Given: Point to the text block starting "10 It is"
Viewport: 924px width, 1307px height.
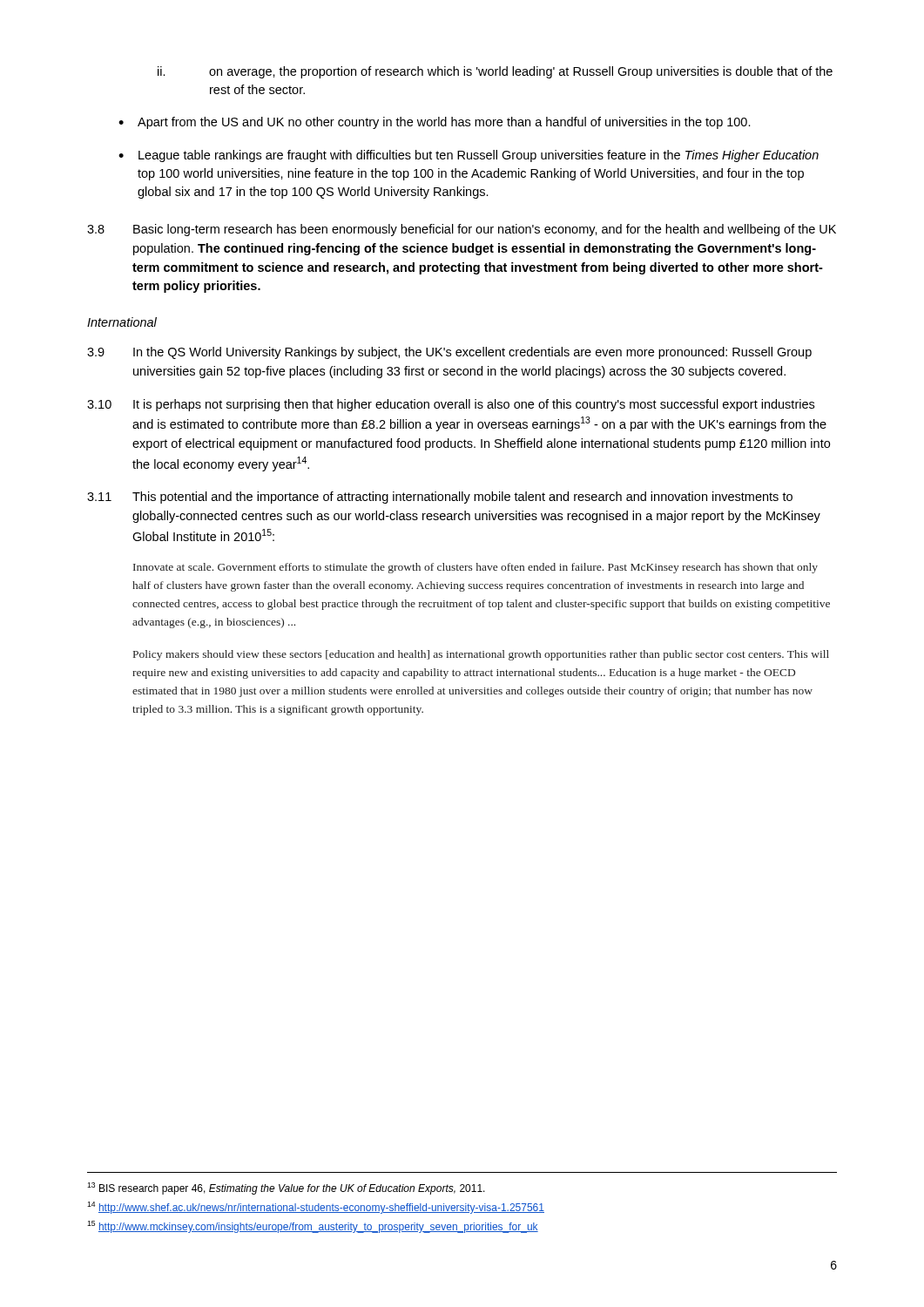Looking at the screenshot, I should coord(462,435).
